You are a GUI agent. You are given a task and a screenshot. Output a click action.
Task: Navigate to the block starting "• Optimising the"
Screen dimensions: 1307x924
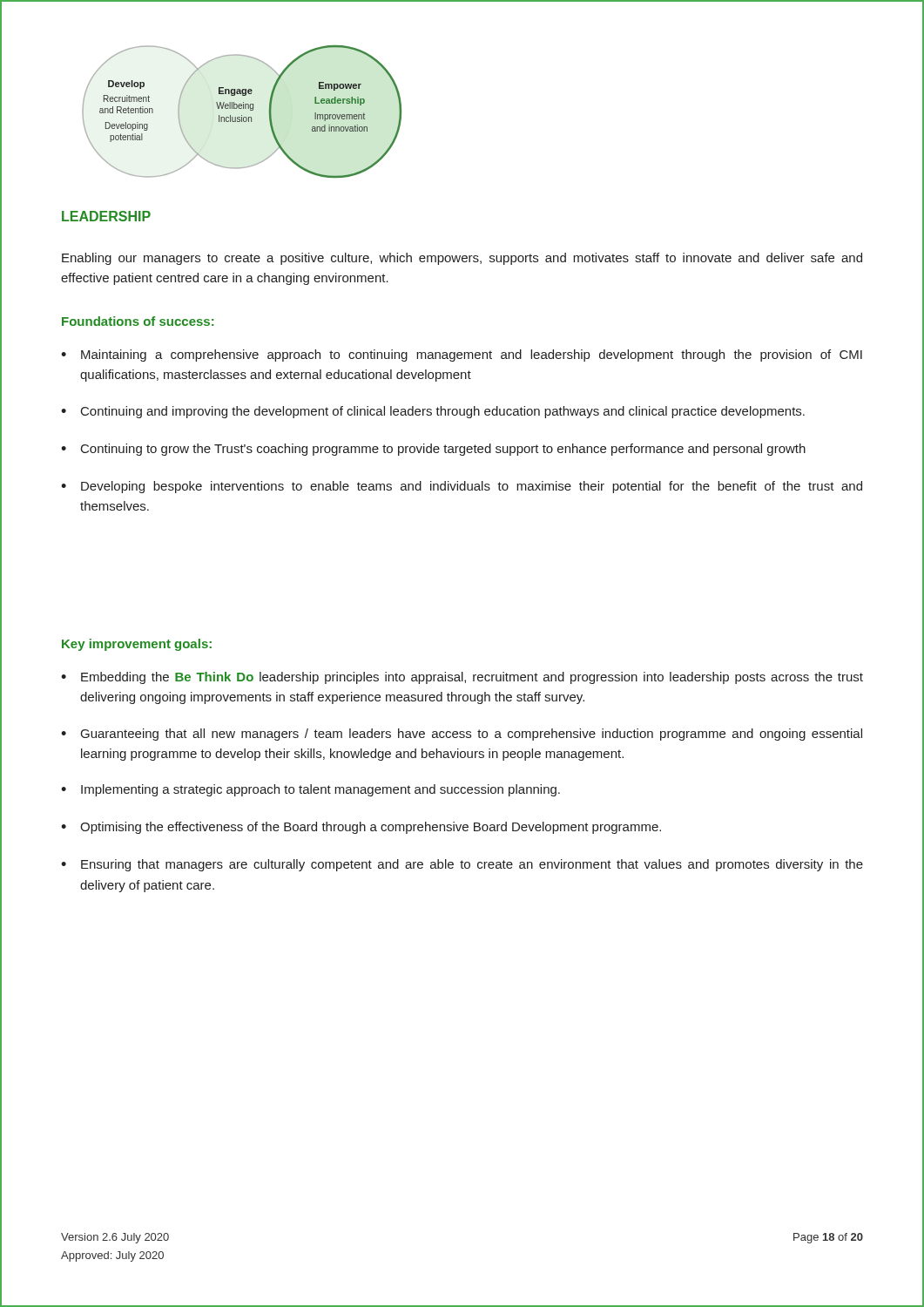tap(462, 828)
